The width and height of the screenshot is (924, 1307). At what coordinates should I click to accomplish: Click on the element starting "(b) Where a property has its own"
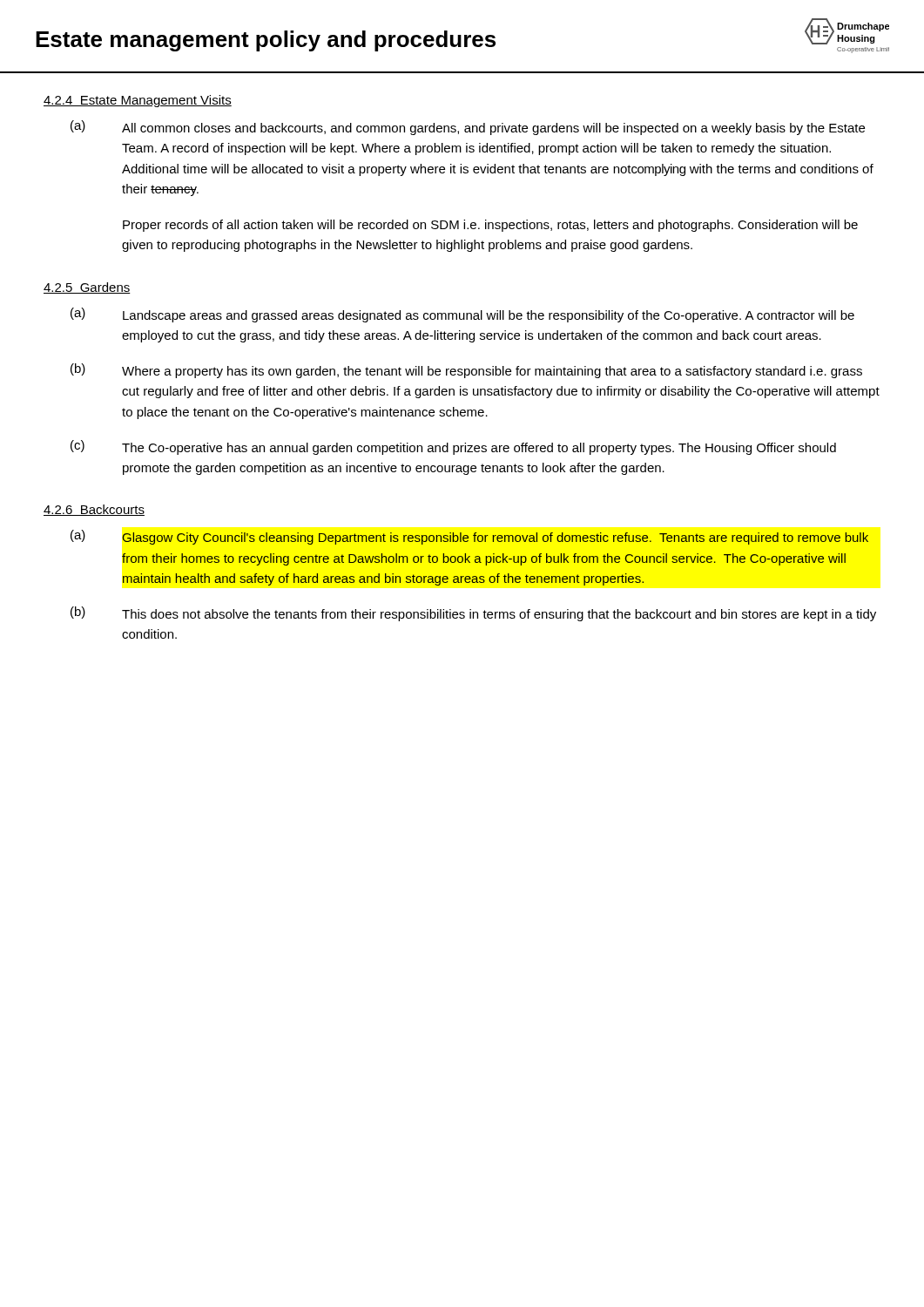pos(462,391)
